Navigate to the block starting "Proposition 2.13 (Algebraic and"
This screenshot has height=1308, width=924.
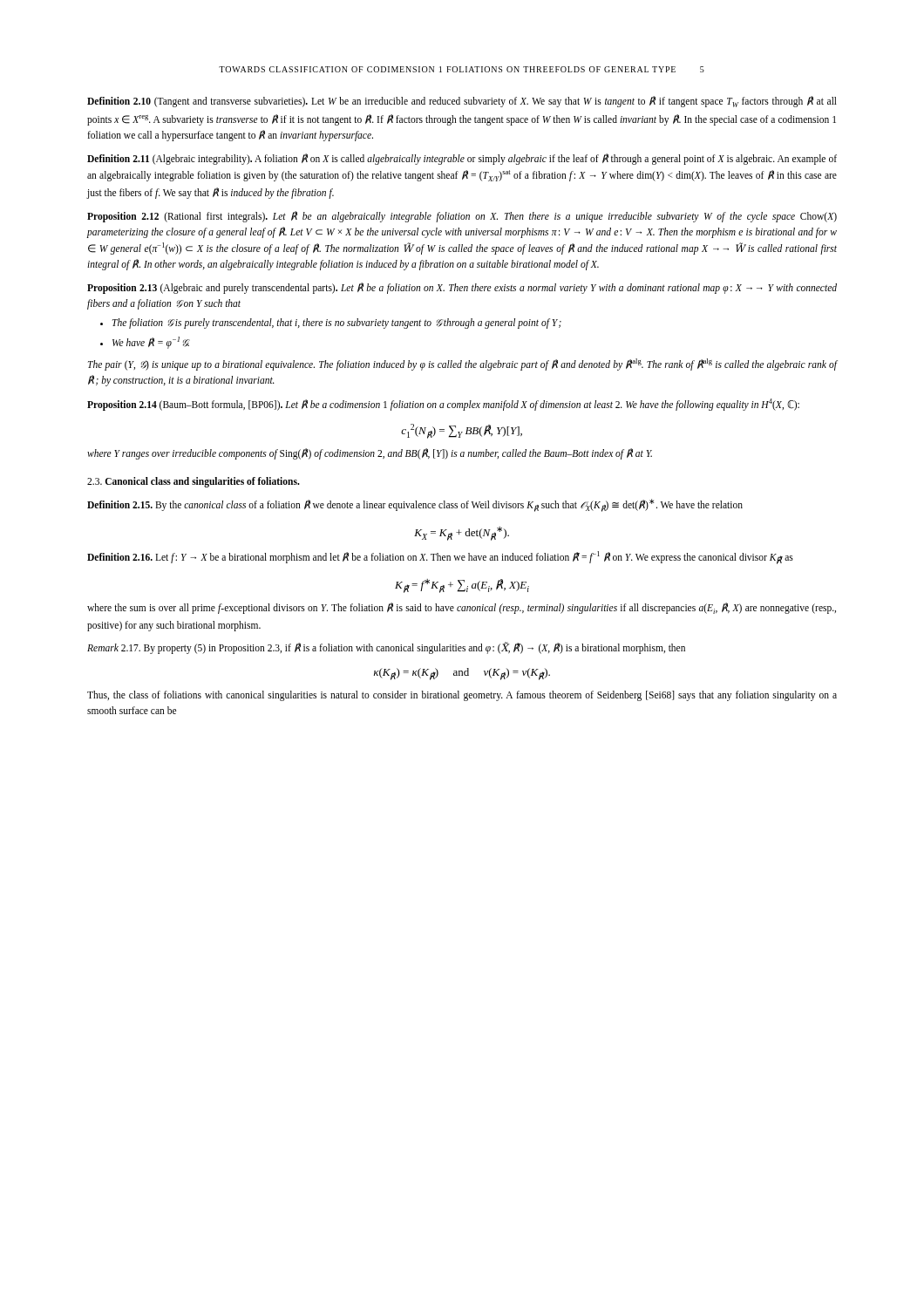462,295
